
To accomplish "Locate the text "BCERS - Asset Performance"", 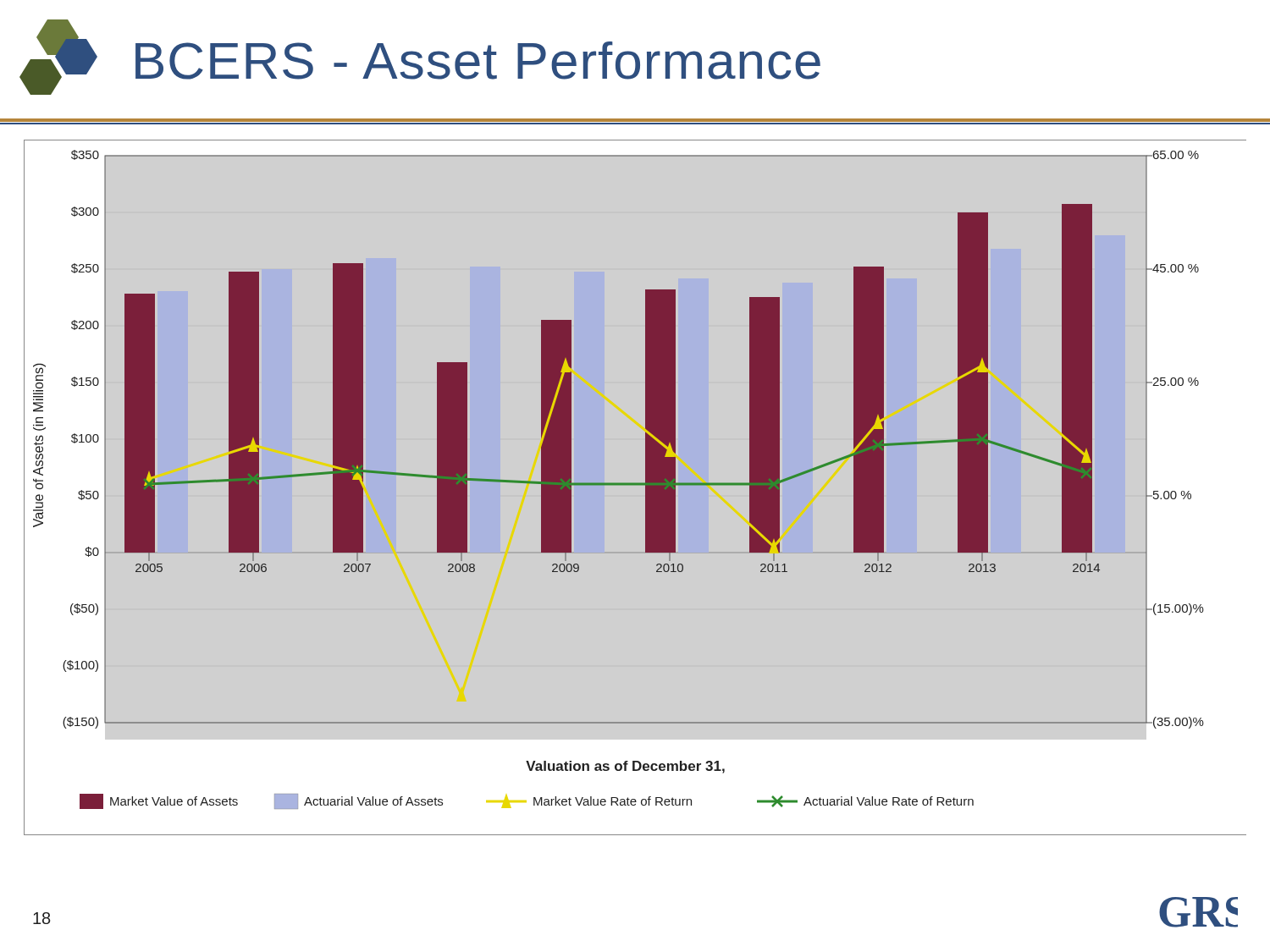I will [419, 66].
